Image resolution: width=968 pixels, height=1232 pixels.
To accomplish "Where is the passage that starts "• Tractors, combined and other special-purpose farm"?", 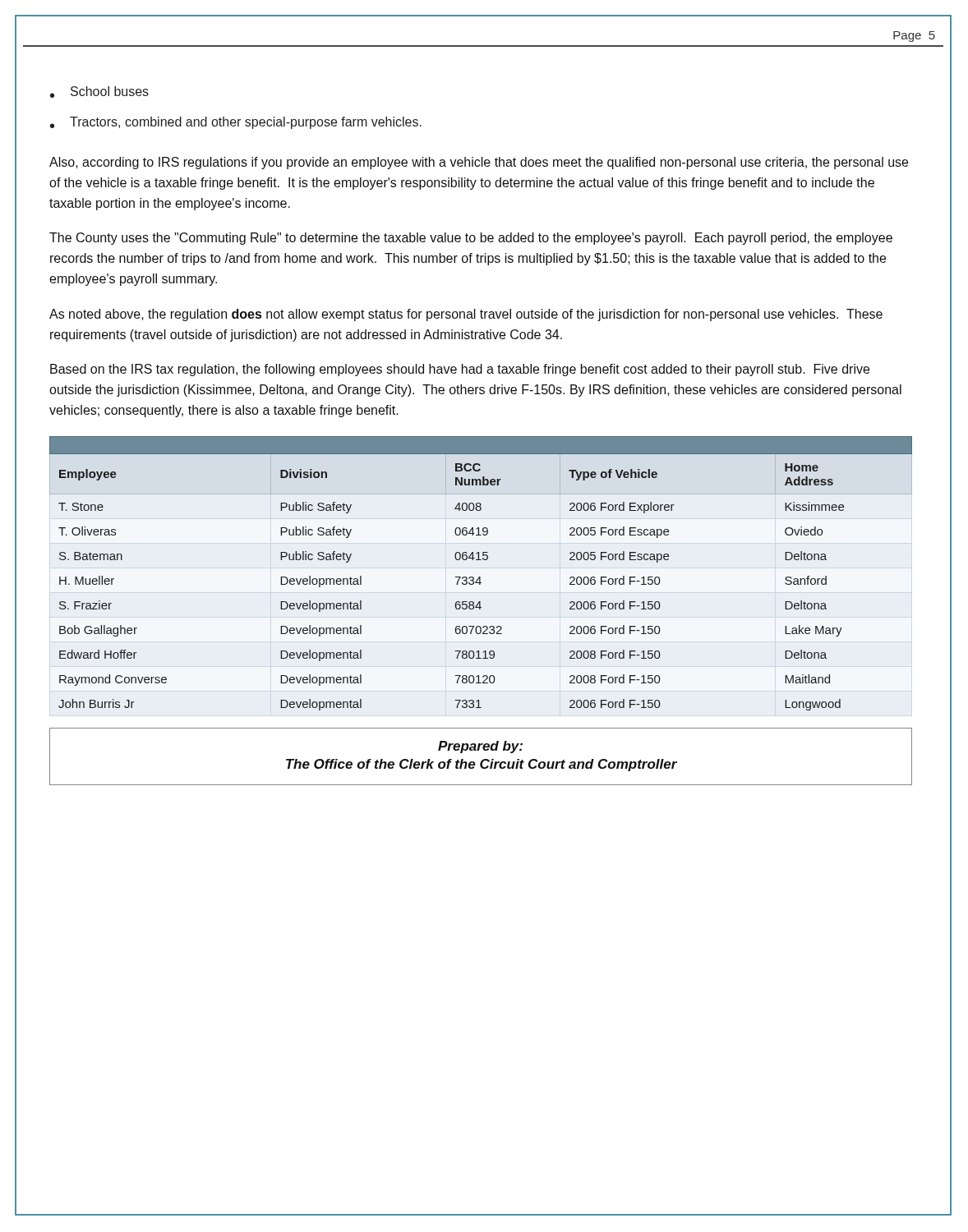I will [236, 125].
